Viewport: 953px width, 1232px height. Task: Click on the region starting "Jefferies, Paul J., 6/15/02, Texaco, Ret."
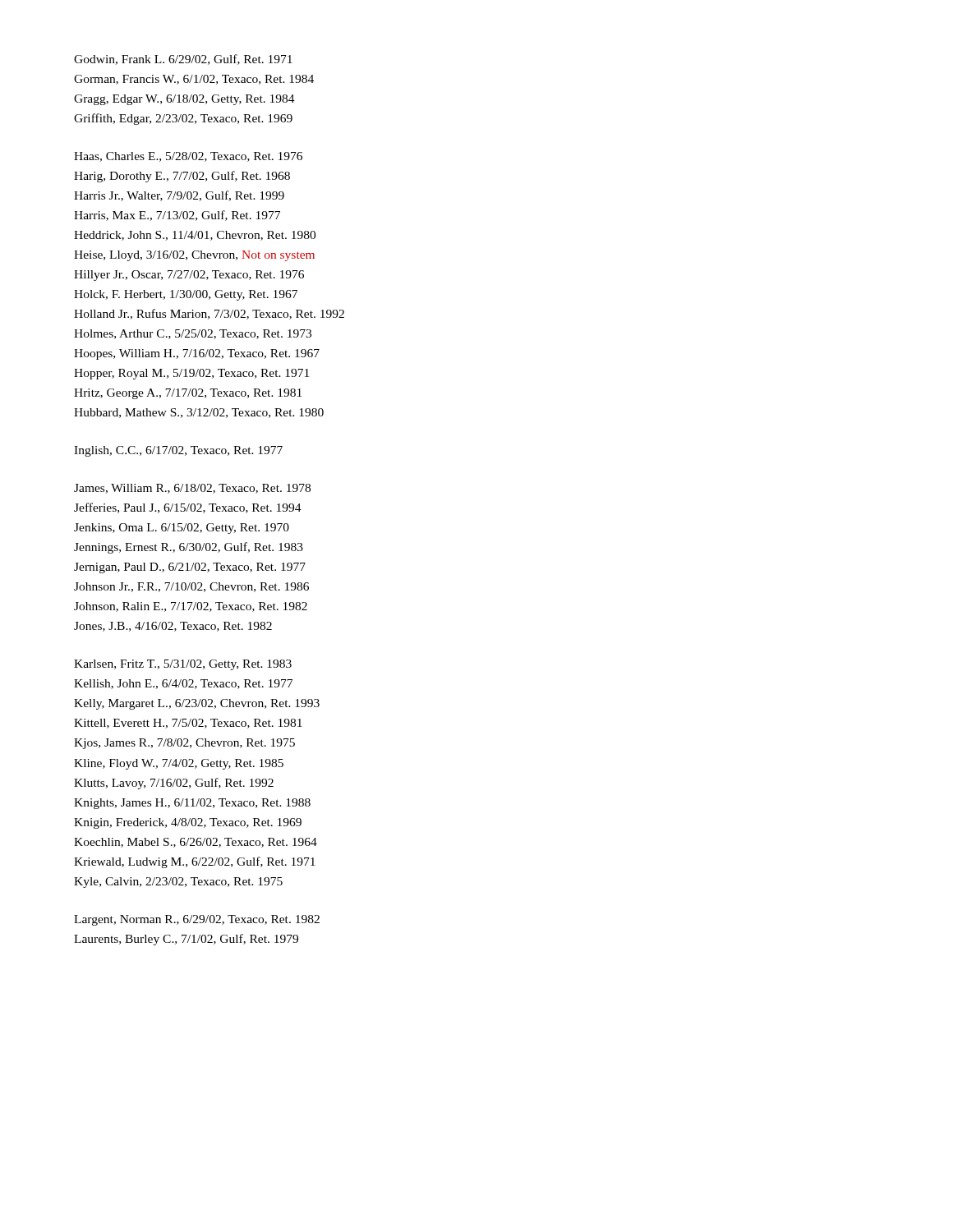188,507
